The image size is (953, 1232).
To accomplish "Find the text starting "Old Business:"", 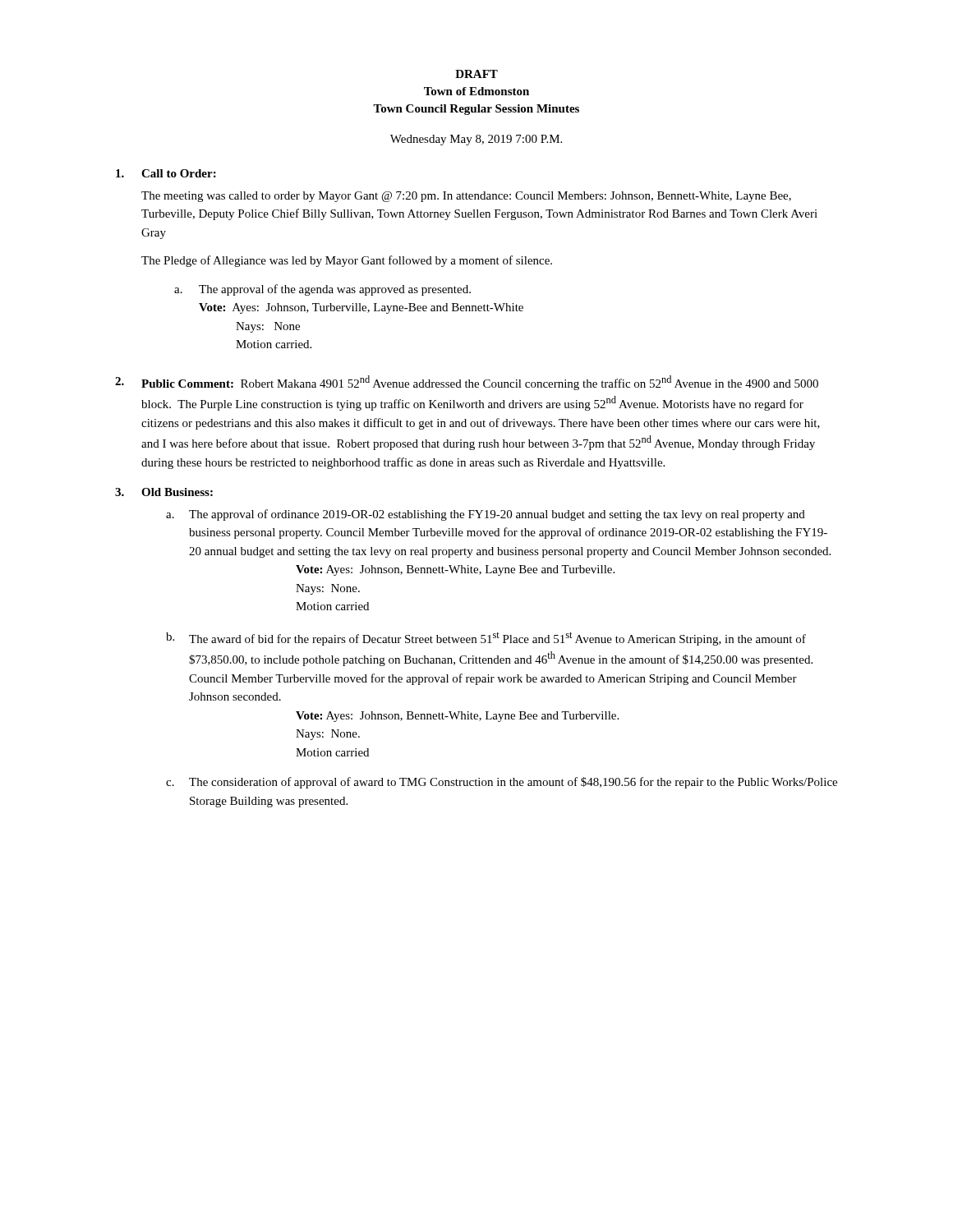I will [x=177, y=492].
